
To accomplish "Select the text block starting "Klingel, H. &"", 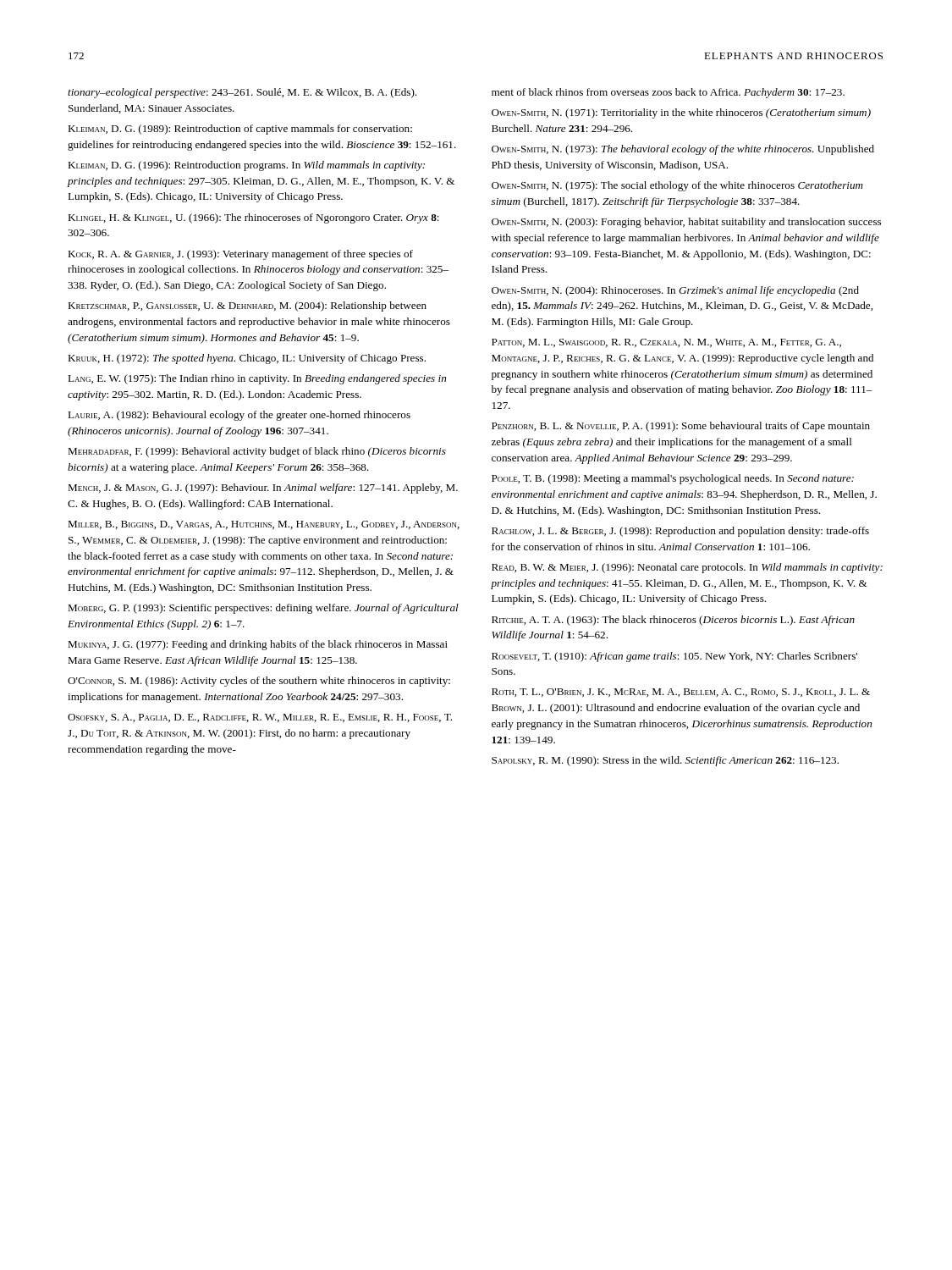I will pos(254,225).
